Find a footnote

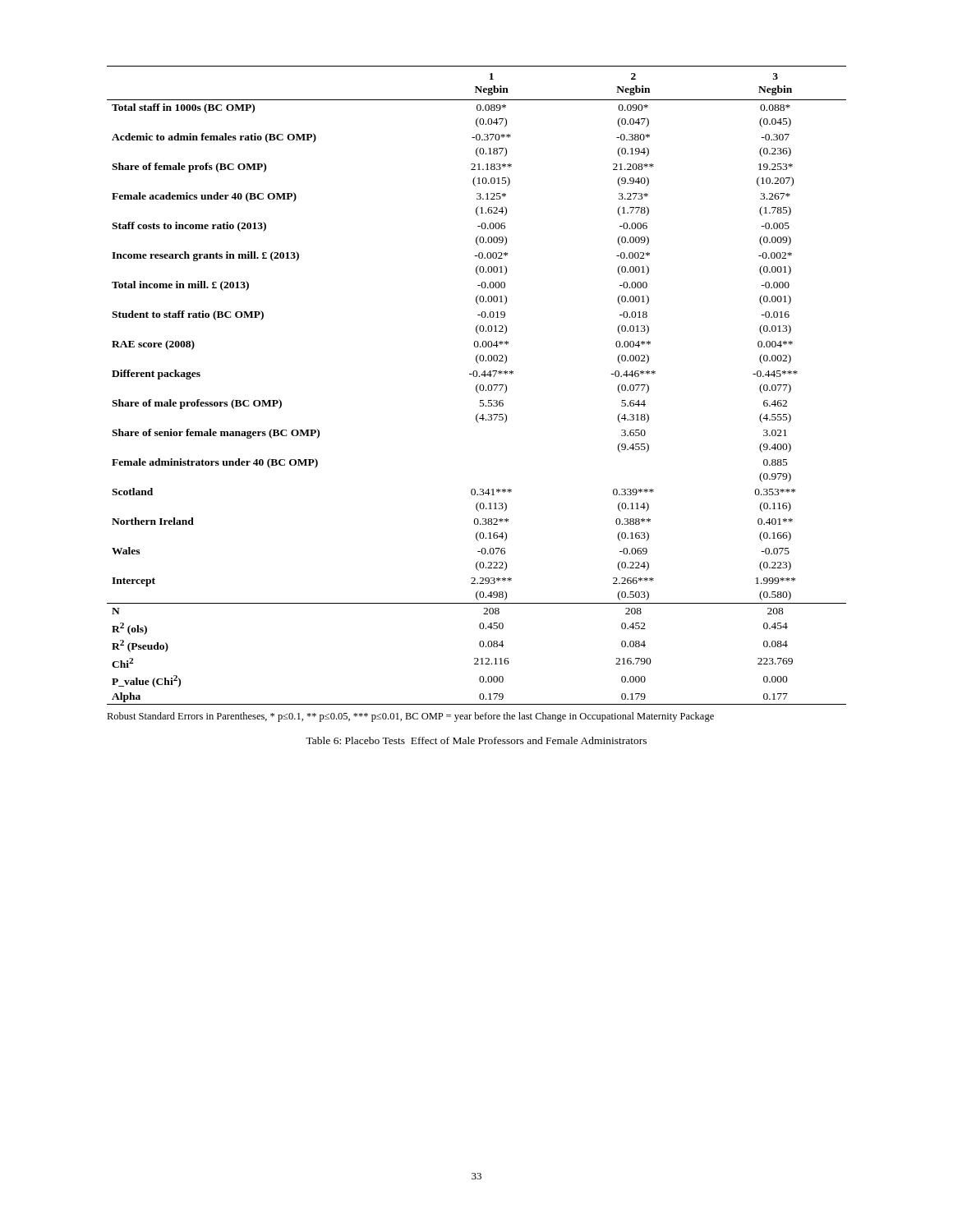(x=410, y=716)
